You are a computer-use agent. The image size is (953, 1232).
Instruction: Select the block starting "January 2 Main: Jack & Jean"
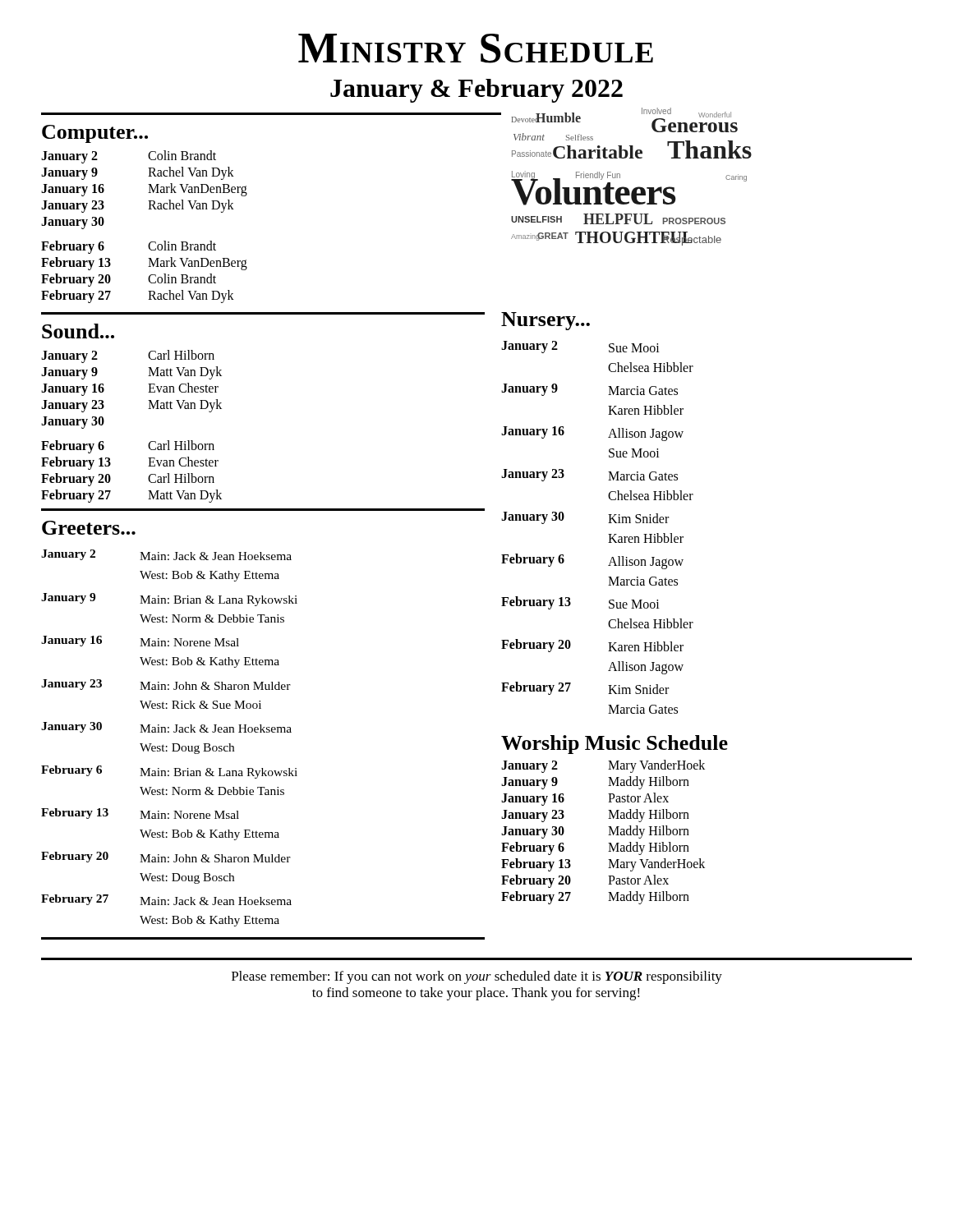coord(263,738)
